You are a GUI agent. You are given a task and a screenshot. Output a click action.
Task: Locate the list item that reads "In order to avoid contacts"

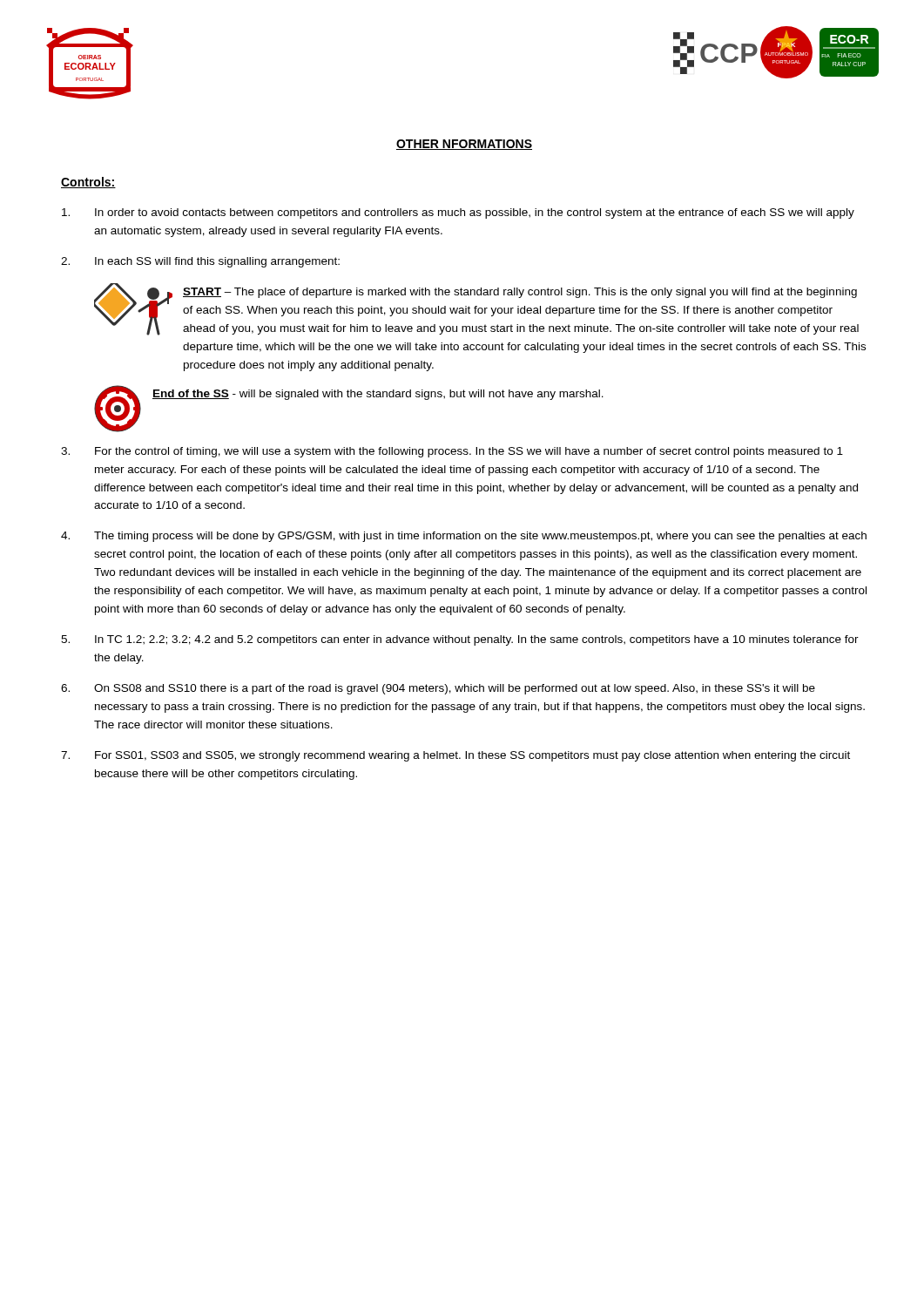click(464, 222)
